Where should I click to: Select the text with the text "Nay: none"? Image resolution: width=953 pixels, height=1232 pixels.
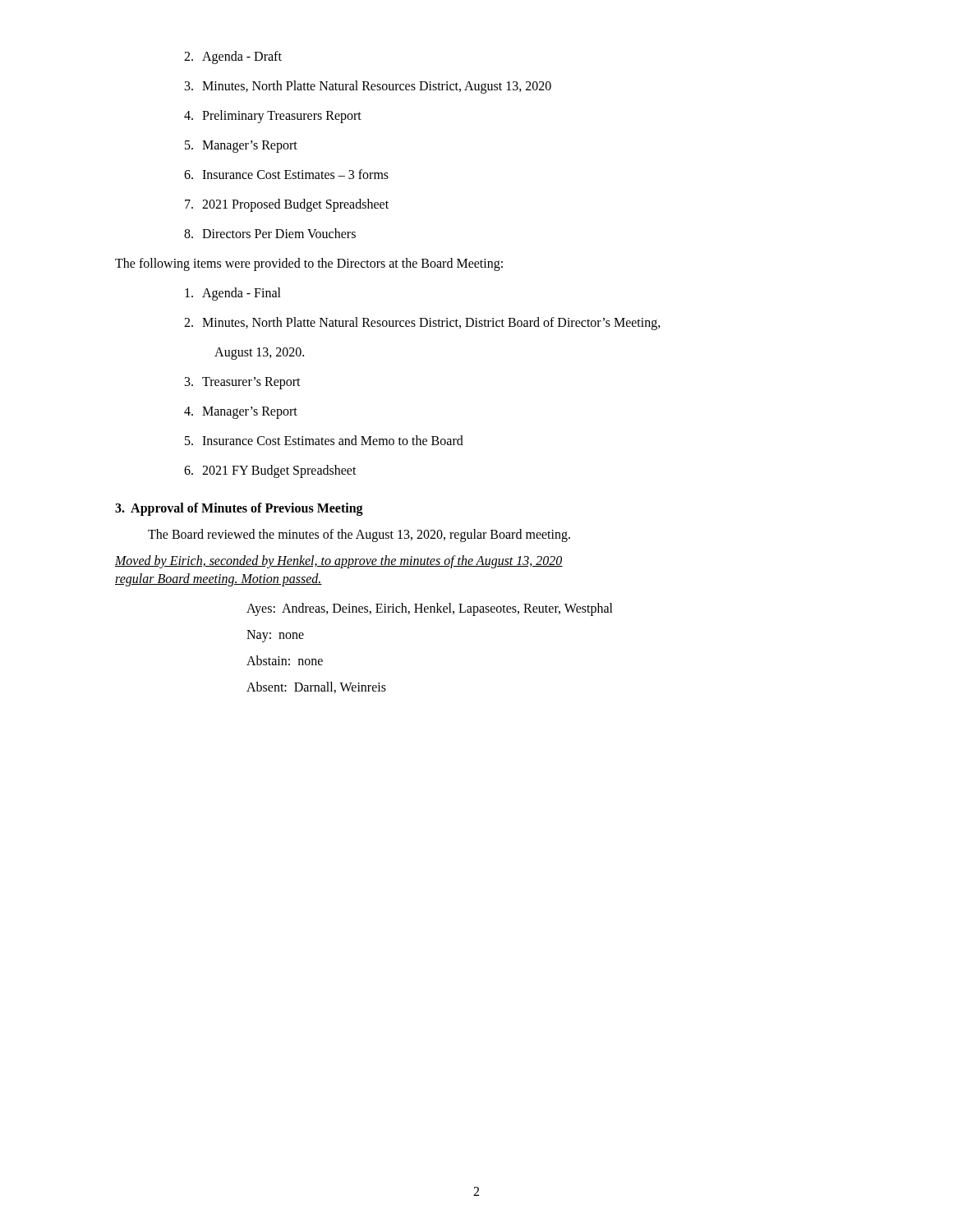coord(275,634)
